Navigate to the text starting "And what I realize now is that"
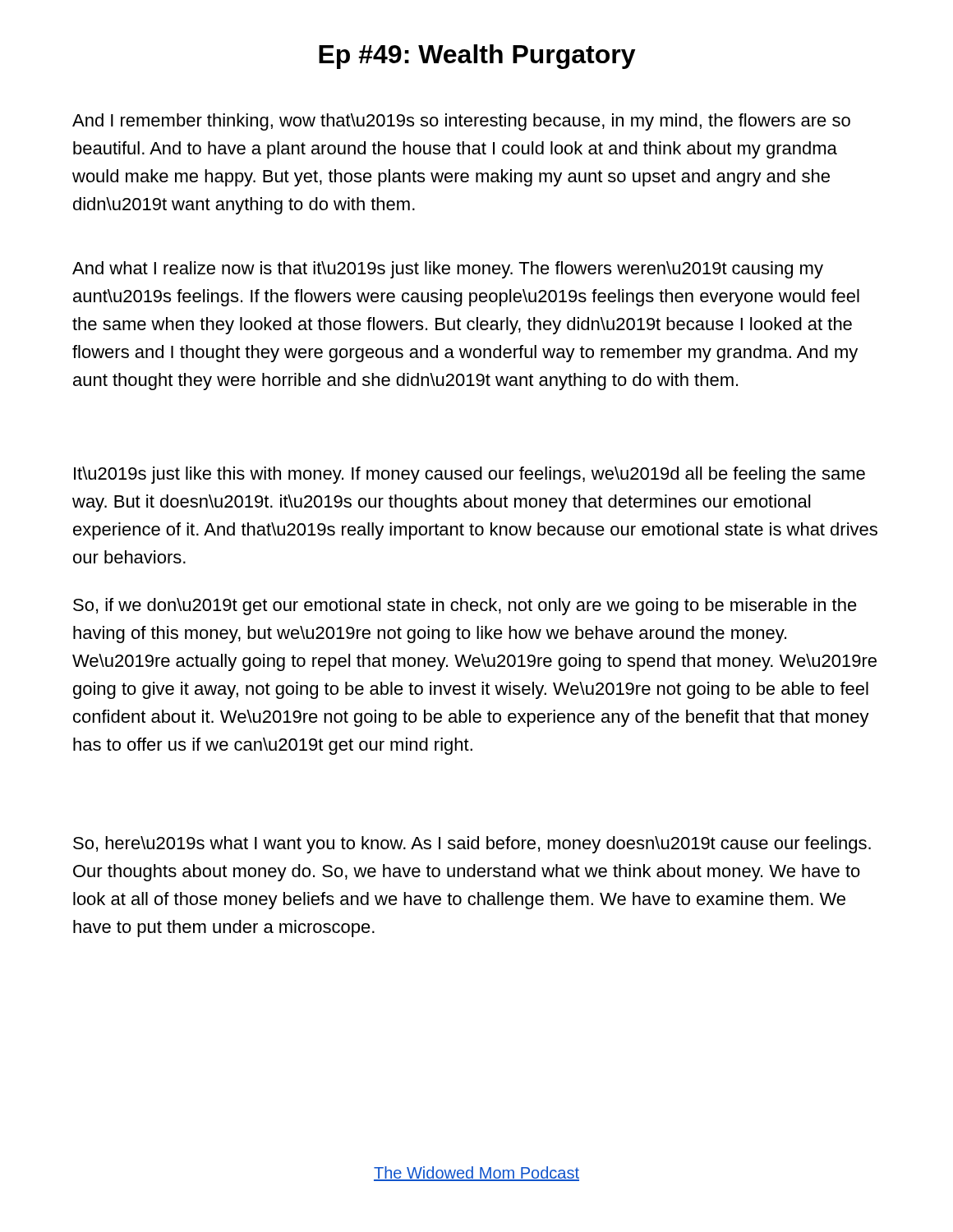 point(466,324)
